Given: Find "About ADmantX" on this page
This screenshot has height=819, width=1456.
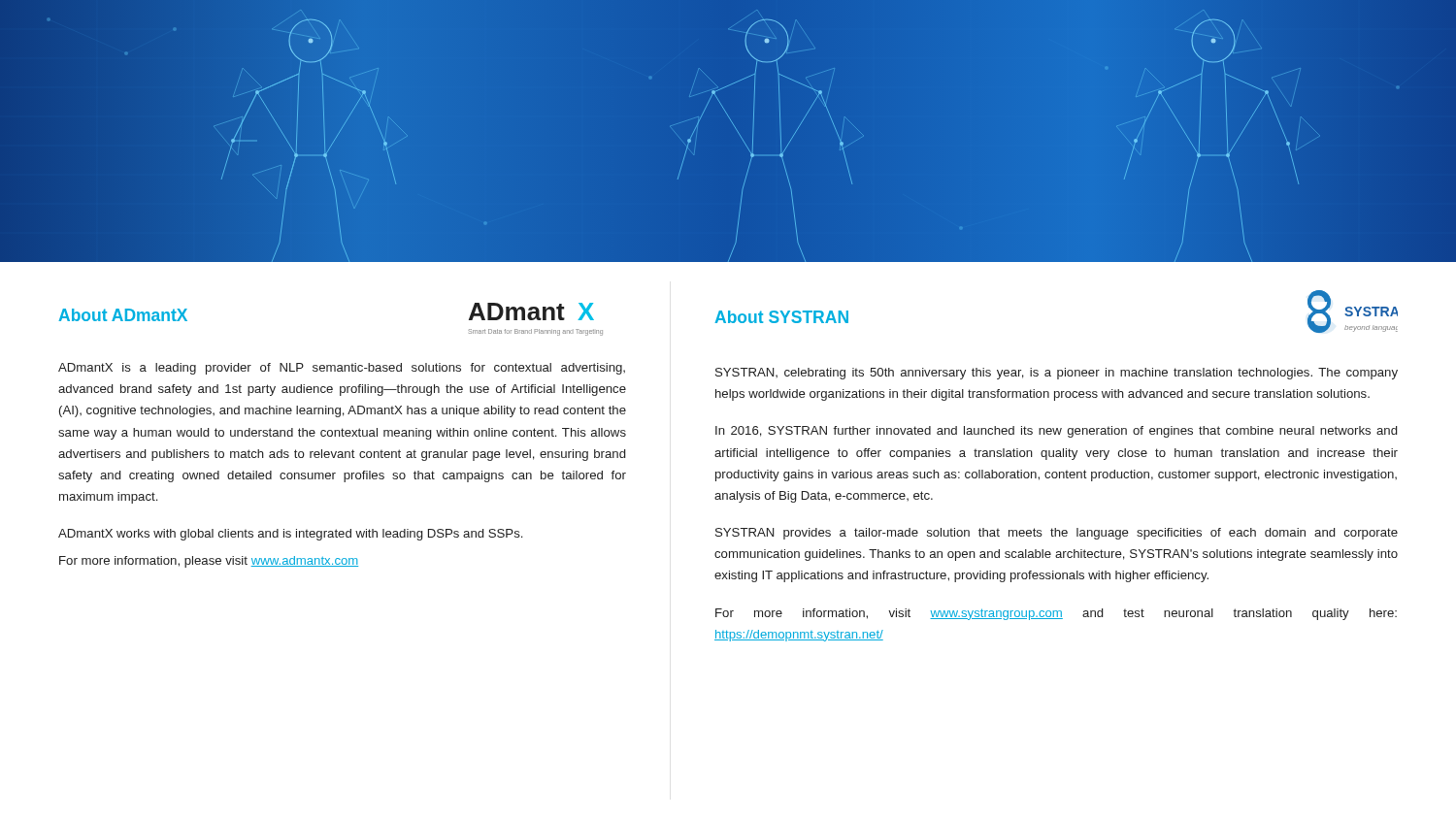Looking at the screenshot, I should point(123,315).
